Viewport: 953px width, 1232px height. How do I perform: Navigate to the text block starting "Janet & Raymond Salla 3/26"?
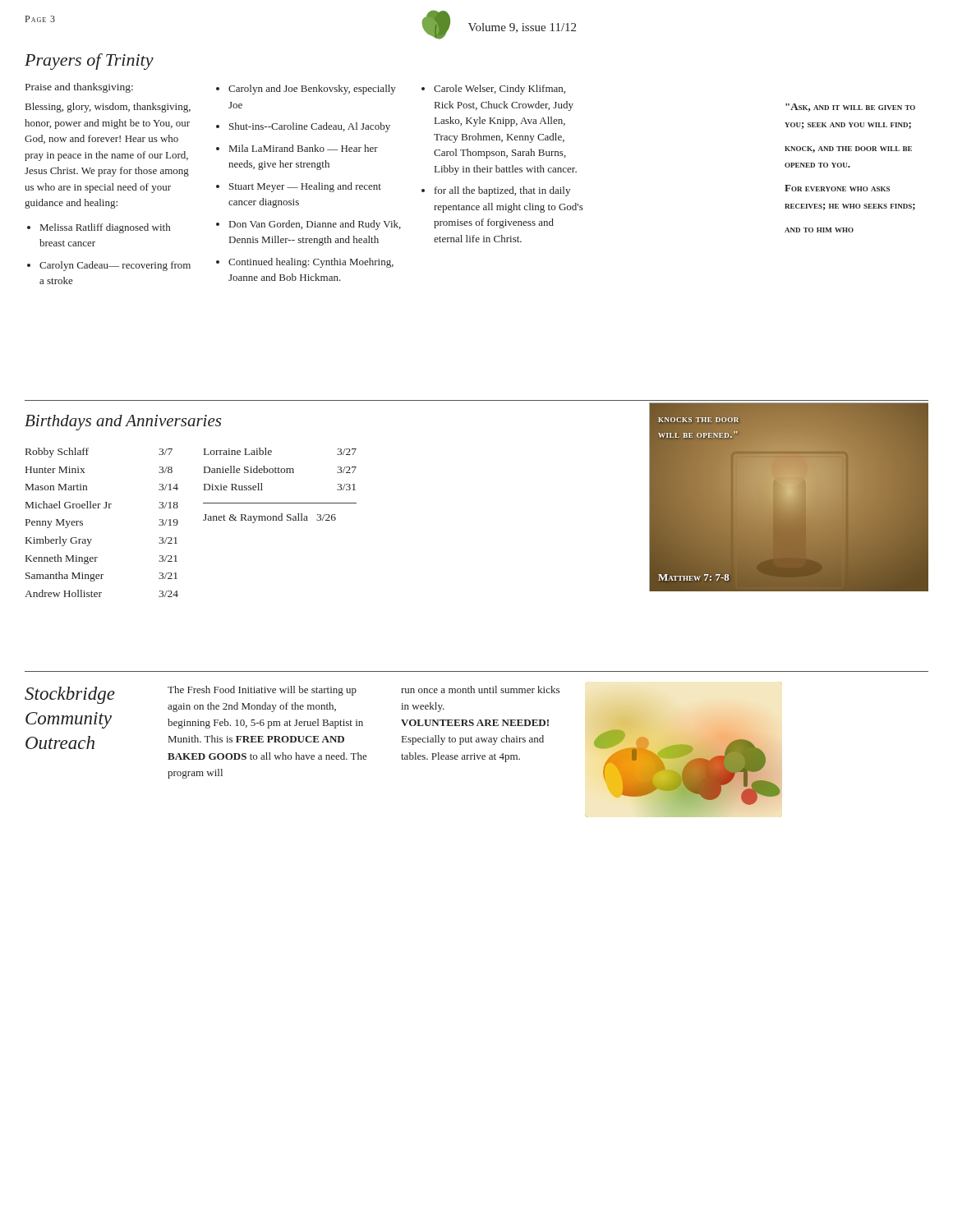click(x=269, y=517)
